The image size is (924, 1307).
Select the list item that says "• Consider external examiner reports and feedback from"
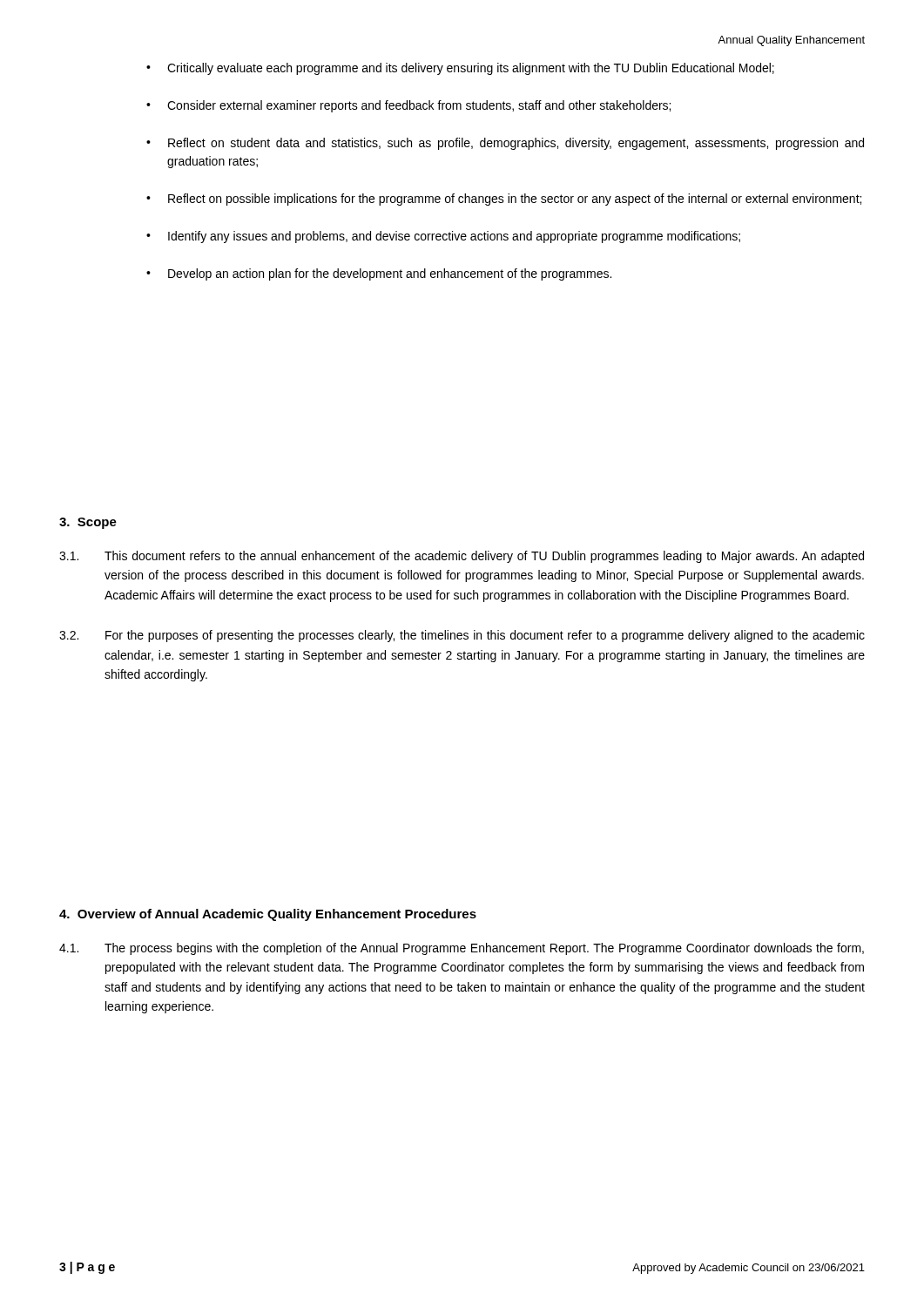click(506, 106)
